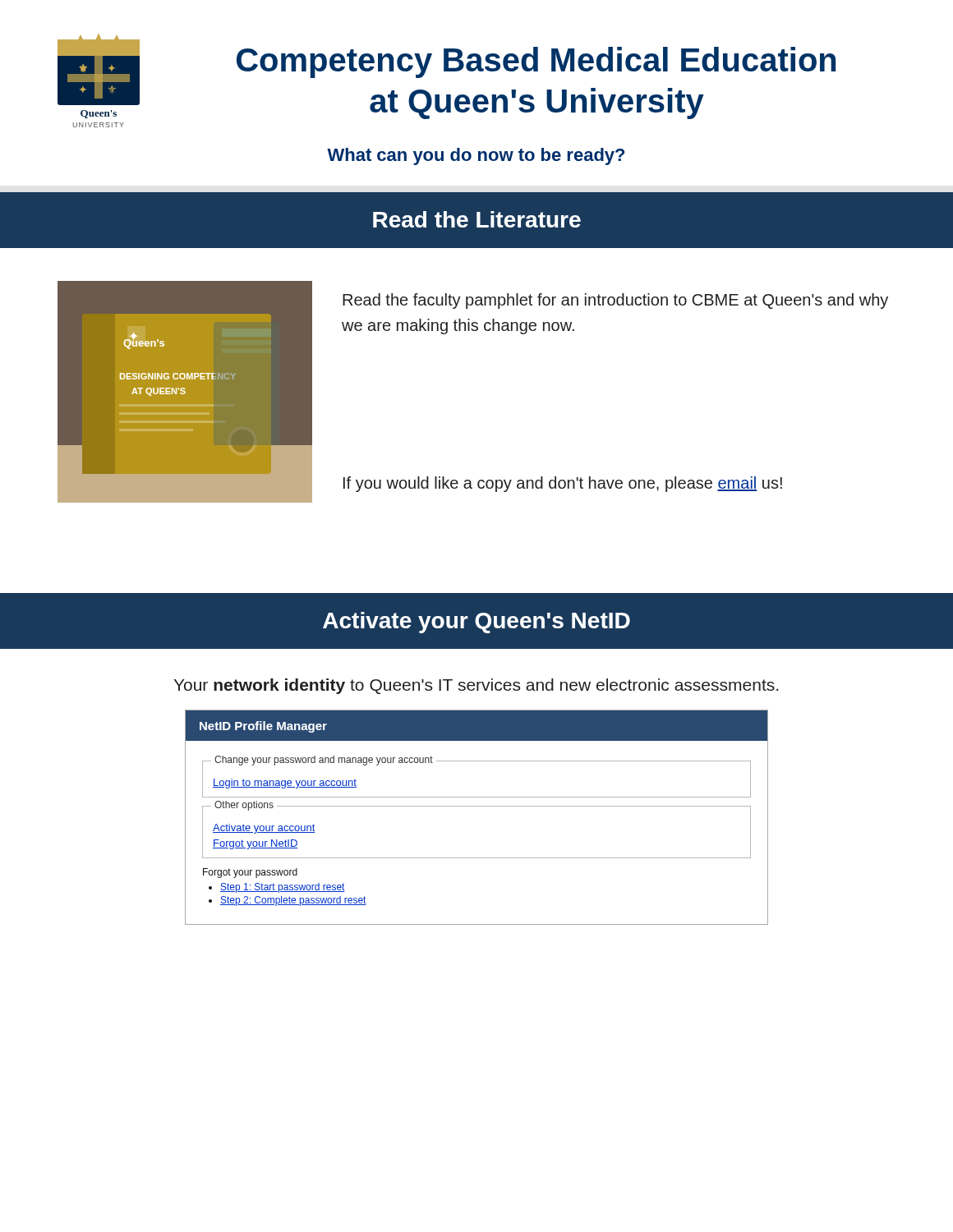
Task: Click the passage that begins "Read the faculty pamphlet for an introduction"
Action: (x=615, y=312)
